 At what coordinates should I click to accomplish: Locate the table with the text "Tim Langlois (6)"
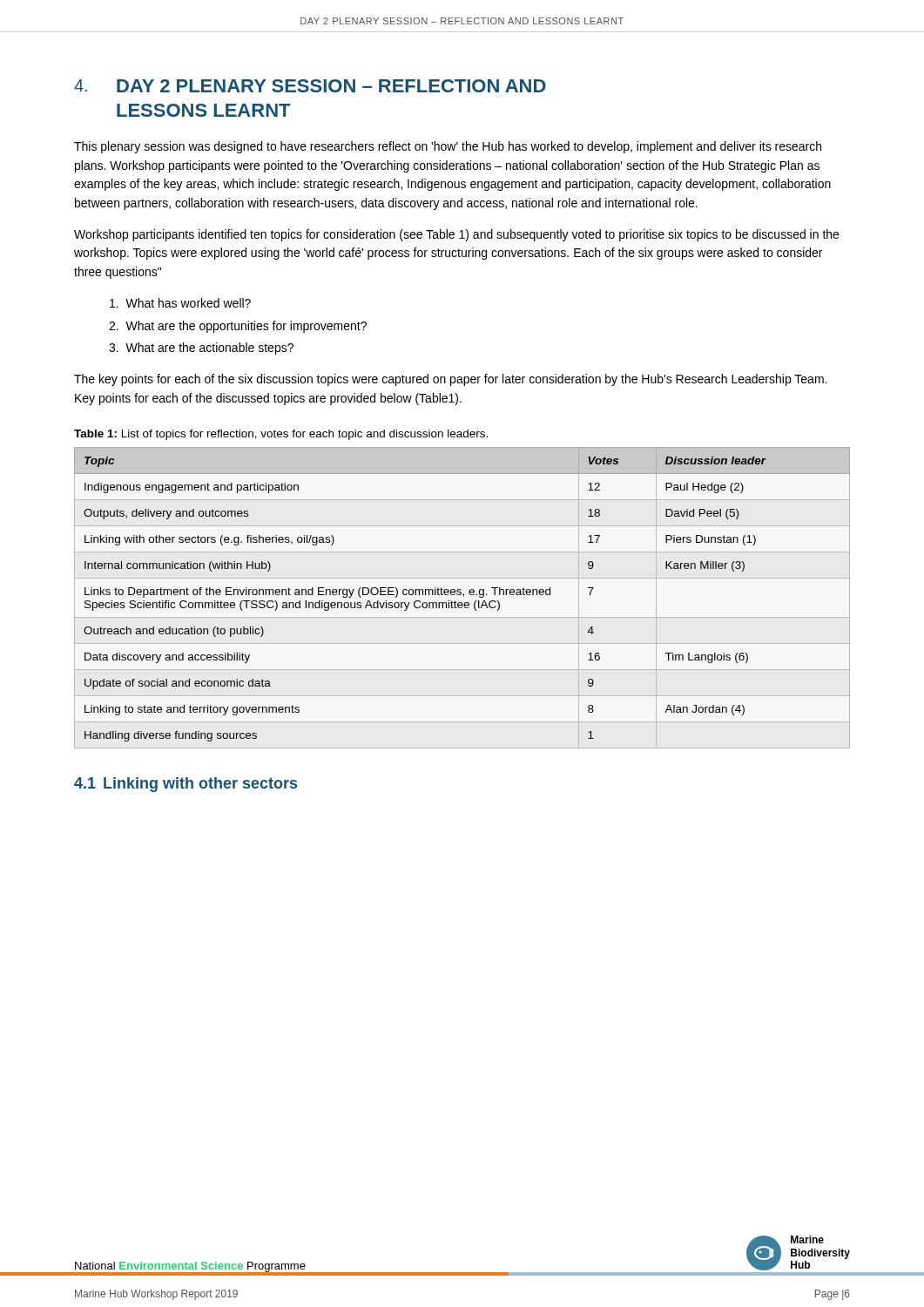pos(462,598)
